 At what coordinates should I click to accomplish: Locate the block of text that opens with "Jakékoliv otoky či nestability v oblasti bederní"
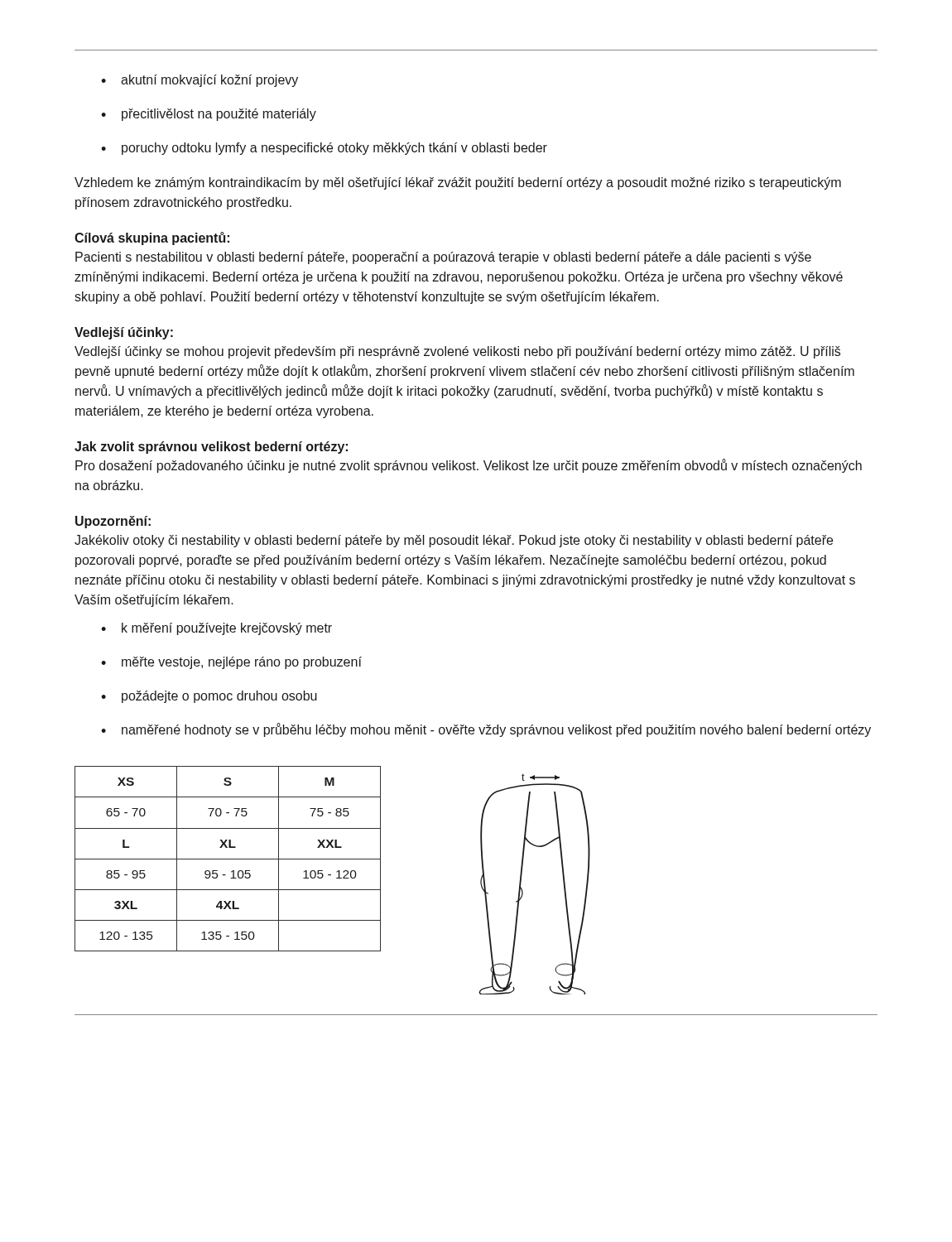(465, 570)
